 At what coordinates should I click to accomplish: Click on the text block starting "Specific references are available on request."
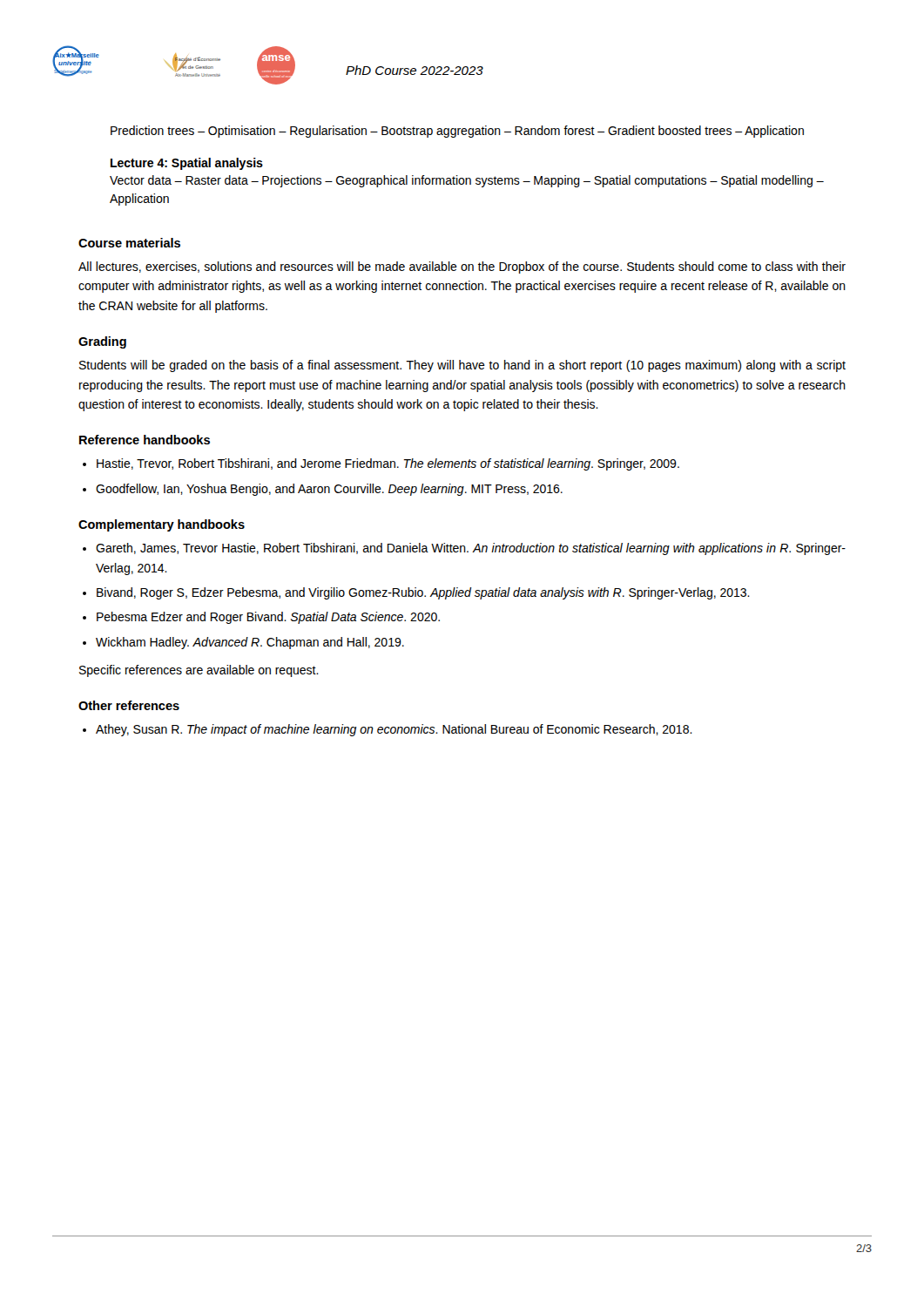point(199,670)
